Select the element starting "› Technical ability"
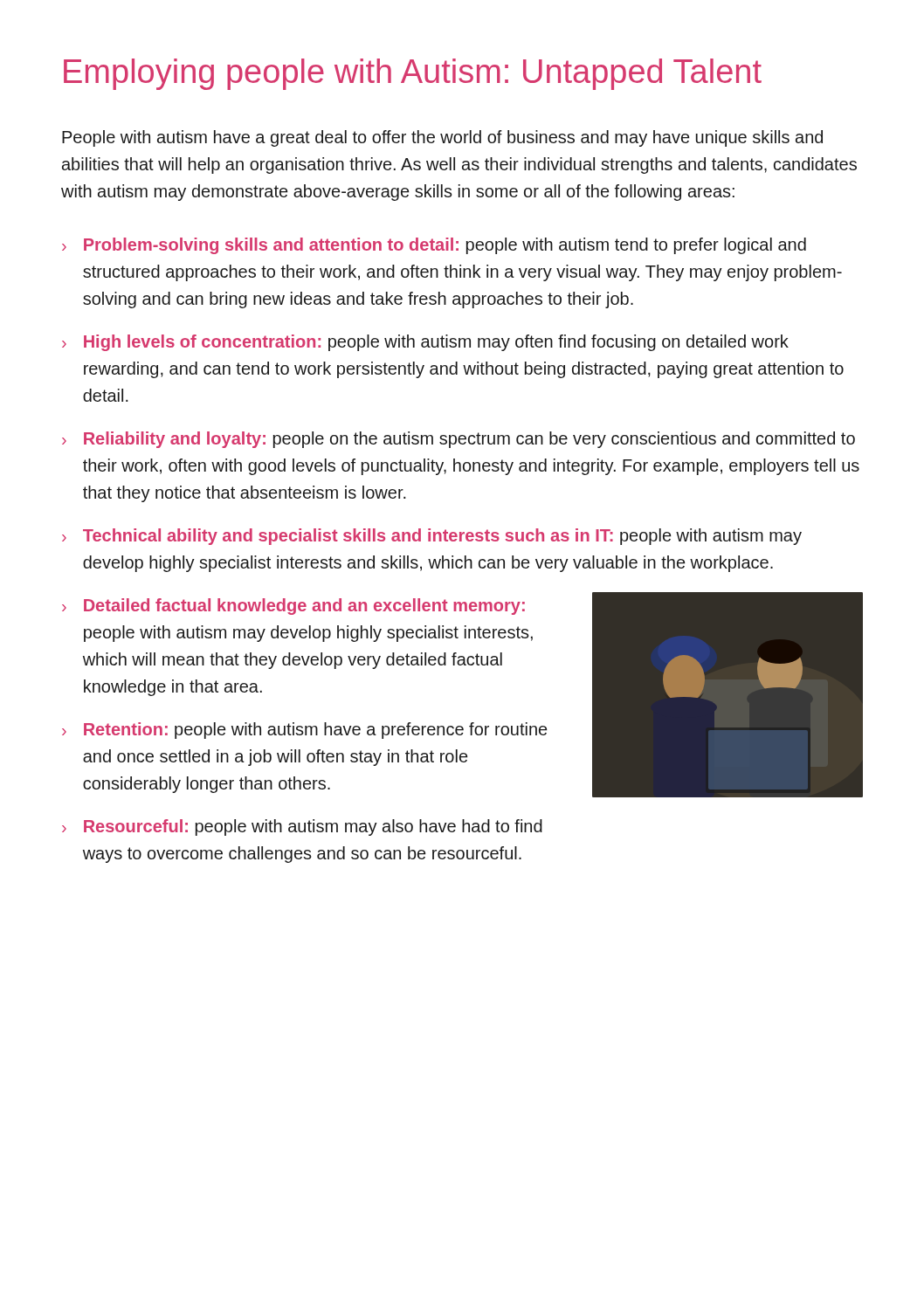Screen dimensions: 1310x924 click(462, 549)
